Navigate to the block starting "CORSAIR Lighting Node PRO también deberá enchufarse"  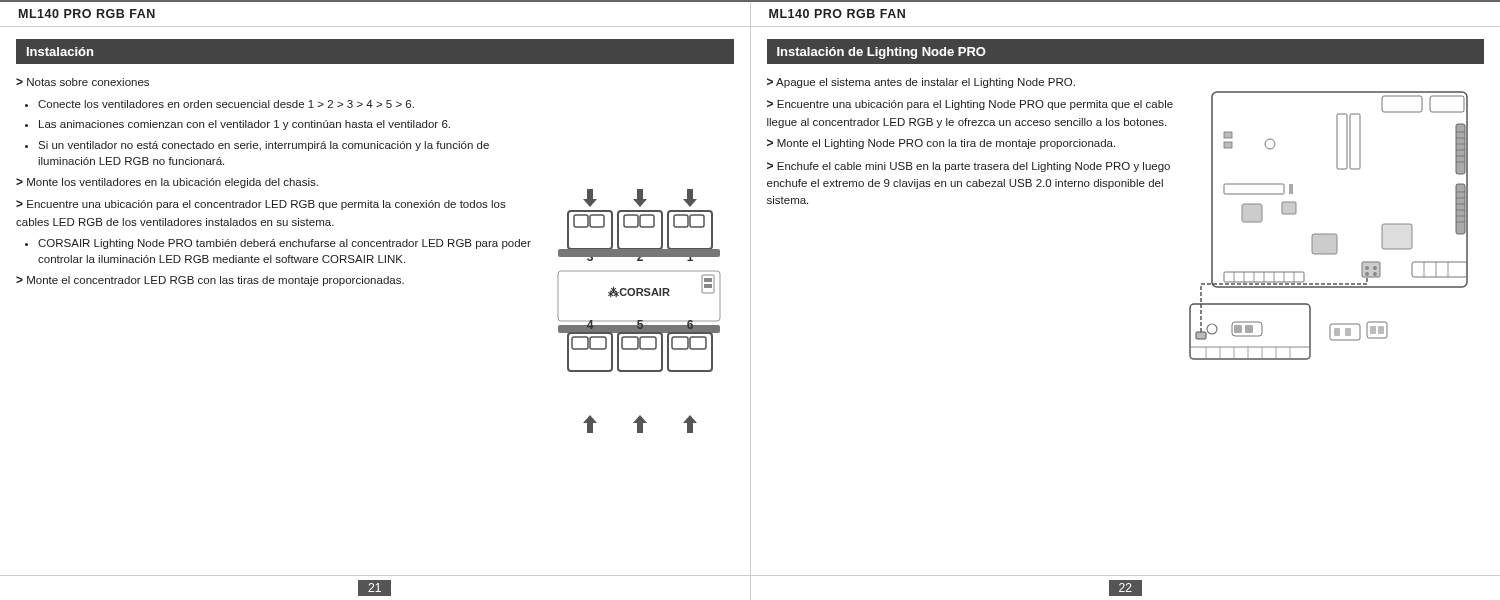(x=284, y=251)
